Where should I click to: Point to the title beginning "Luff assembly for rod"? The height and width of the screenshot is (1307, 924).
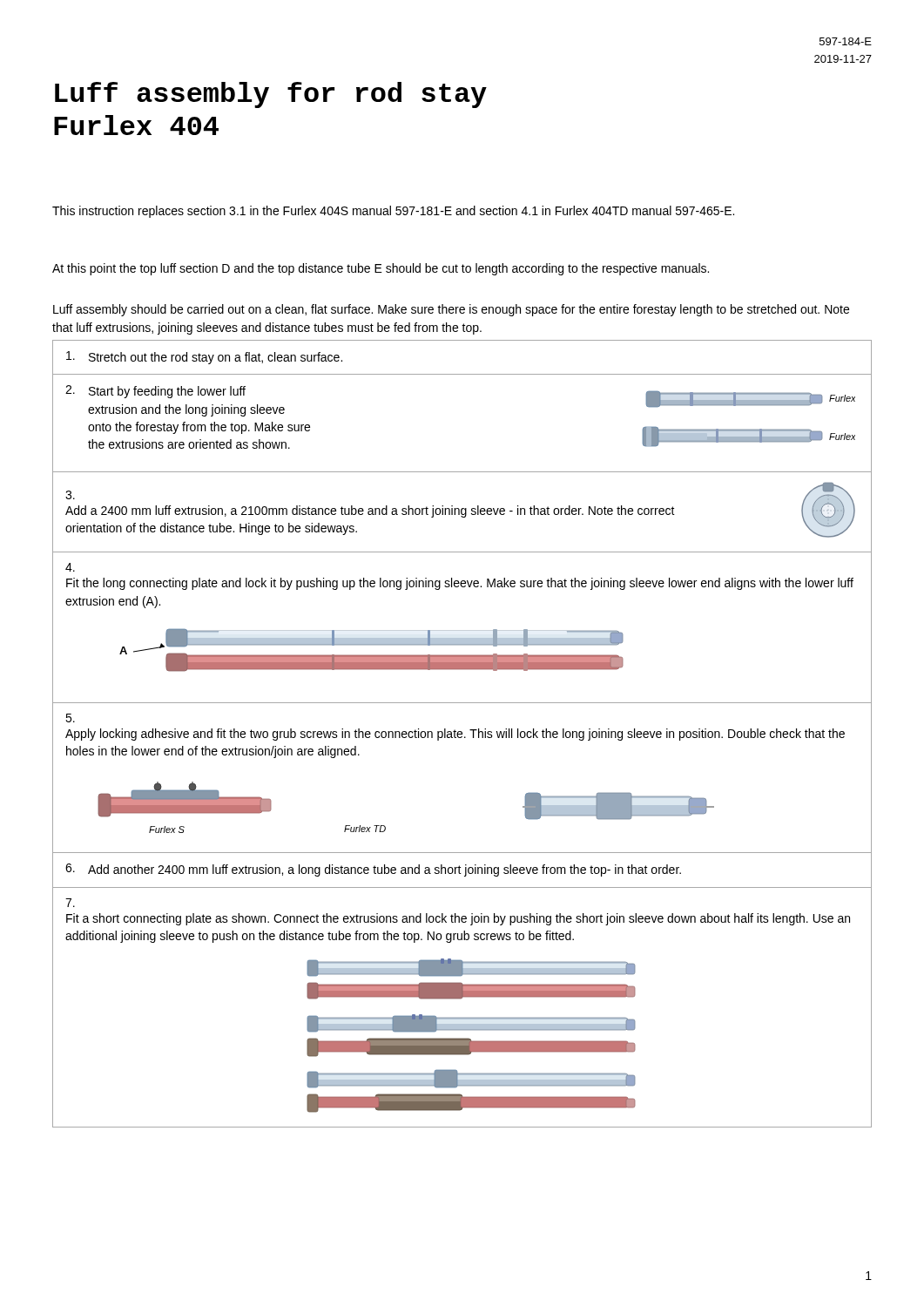[x=462, y=112]
